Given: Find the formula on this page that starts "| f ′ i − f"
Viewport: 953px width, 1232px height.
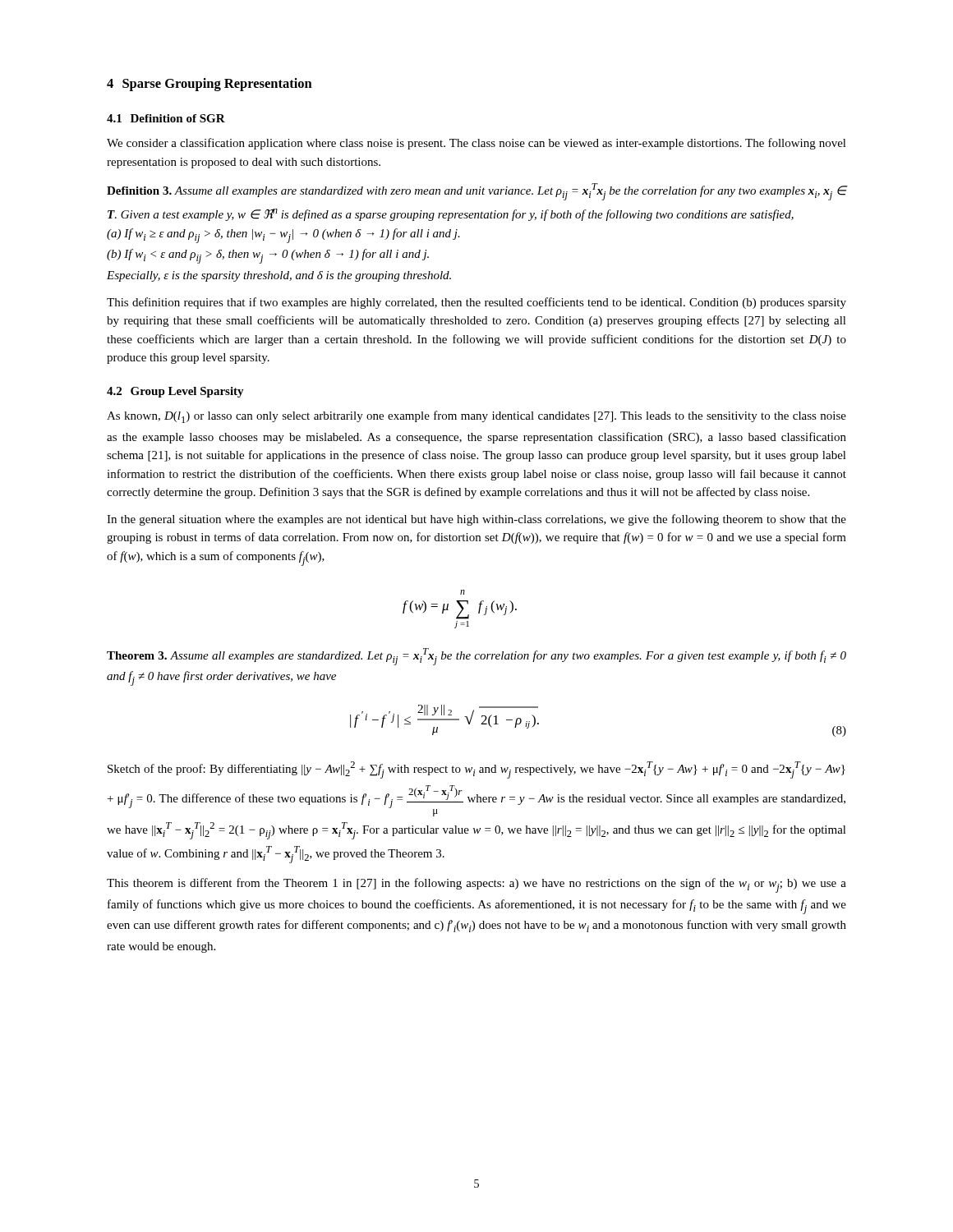Looking at the screenshot, I should [x=476, y=721].
